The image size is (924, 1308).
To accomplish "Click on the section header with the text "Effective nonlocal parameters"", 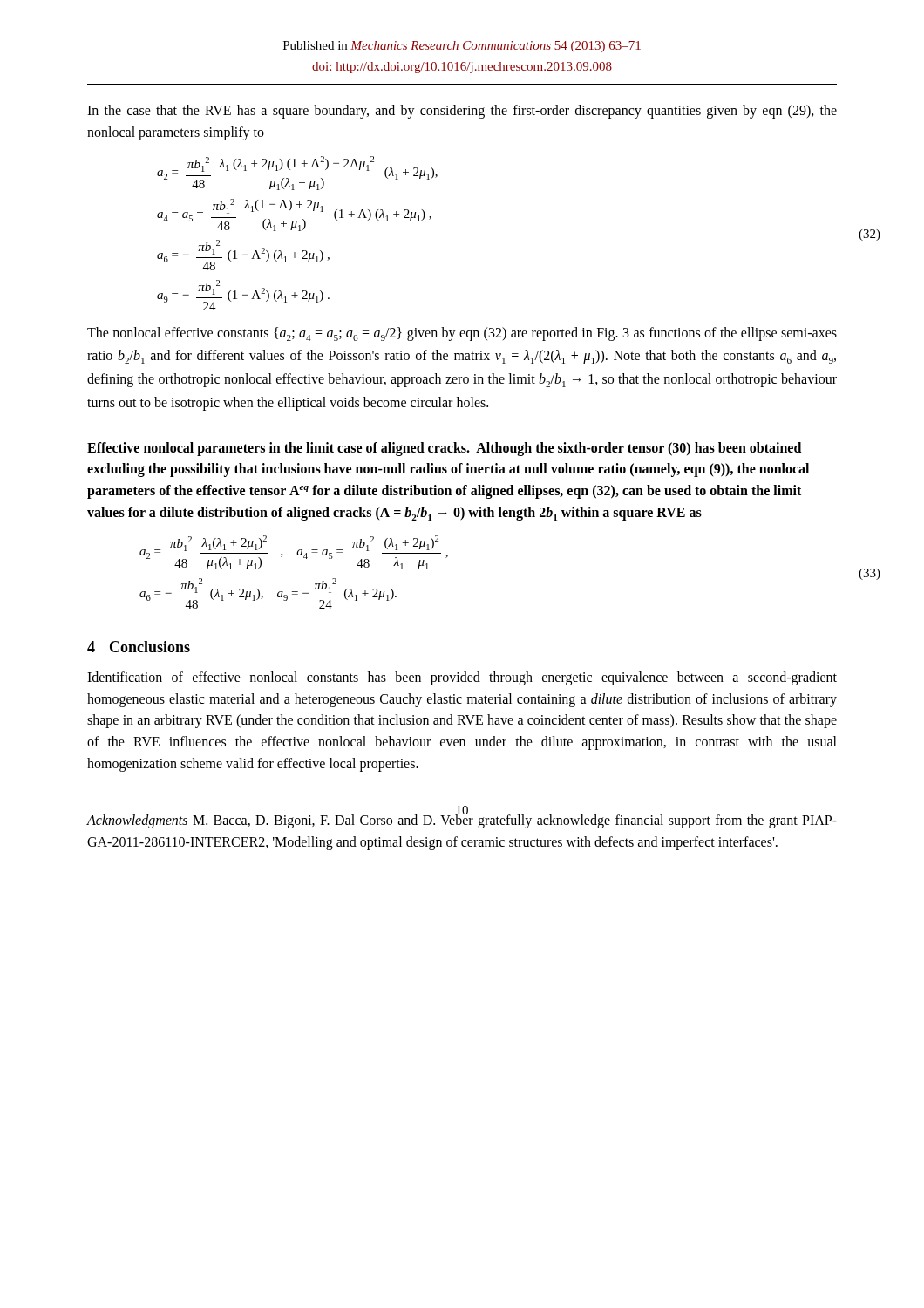I will point(448,481).
